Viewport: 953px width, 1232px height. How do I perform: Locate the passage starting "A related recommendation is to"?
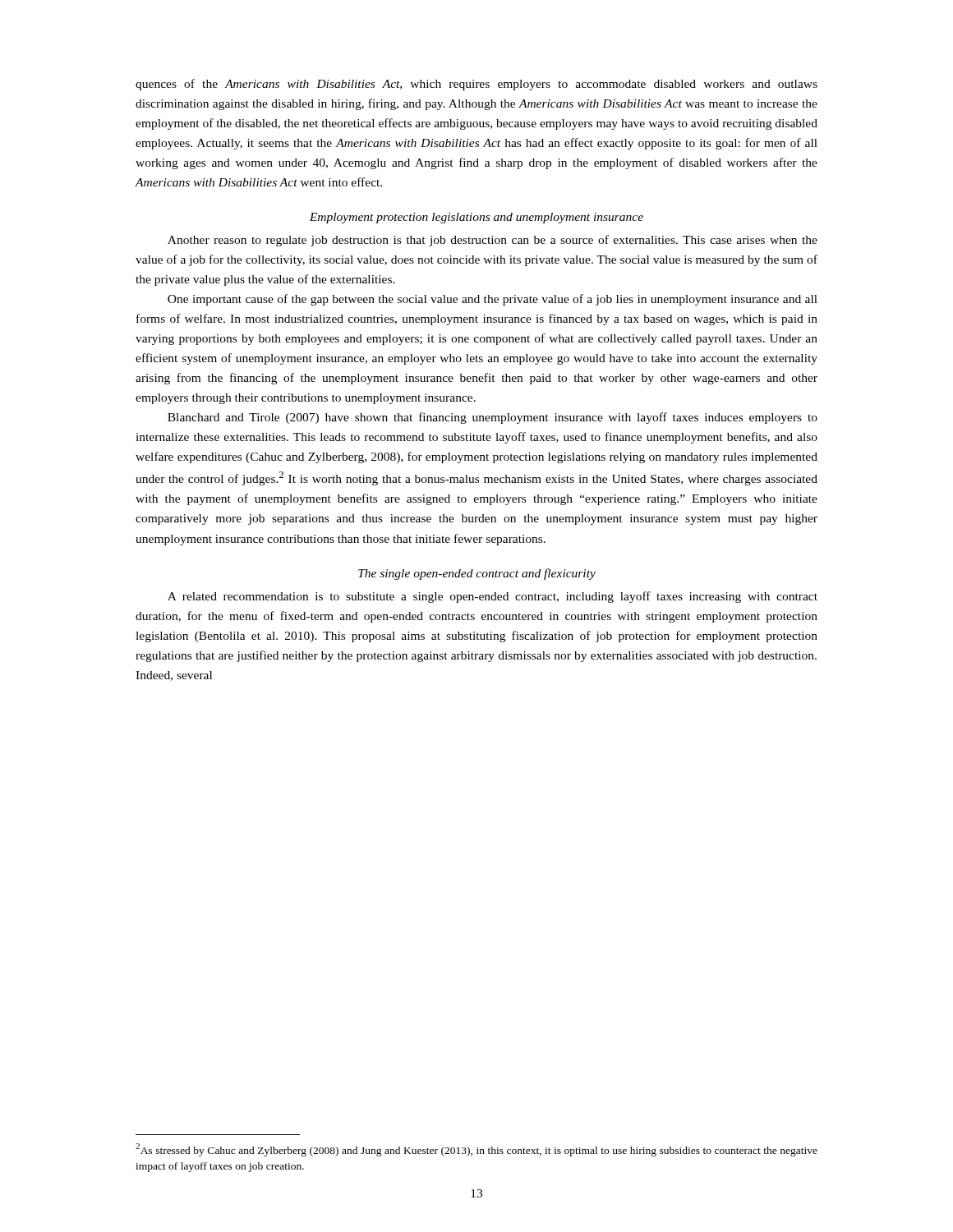pos(476,635)
